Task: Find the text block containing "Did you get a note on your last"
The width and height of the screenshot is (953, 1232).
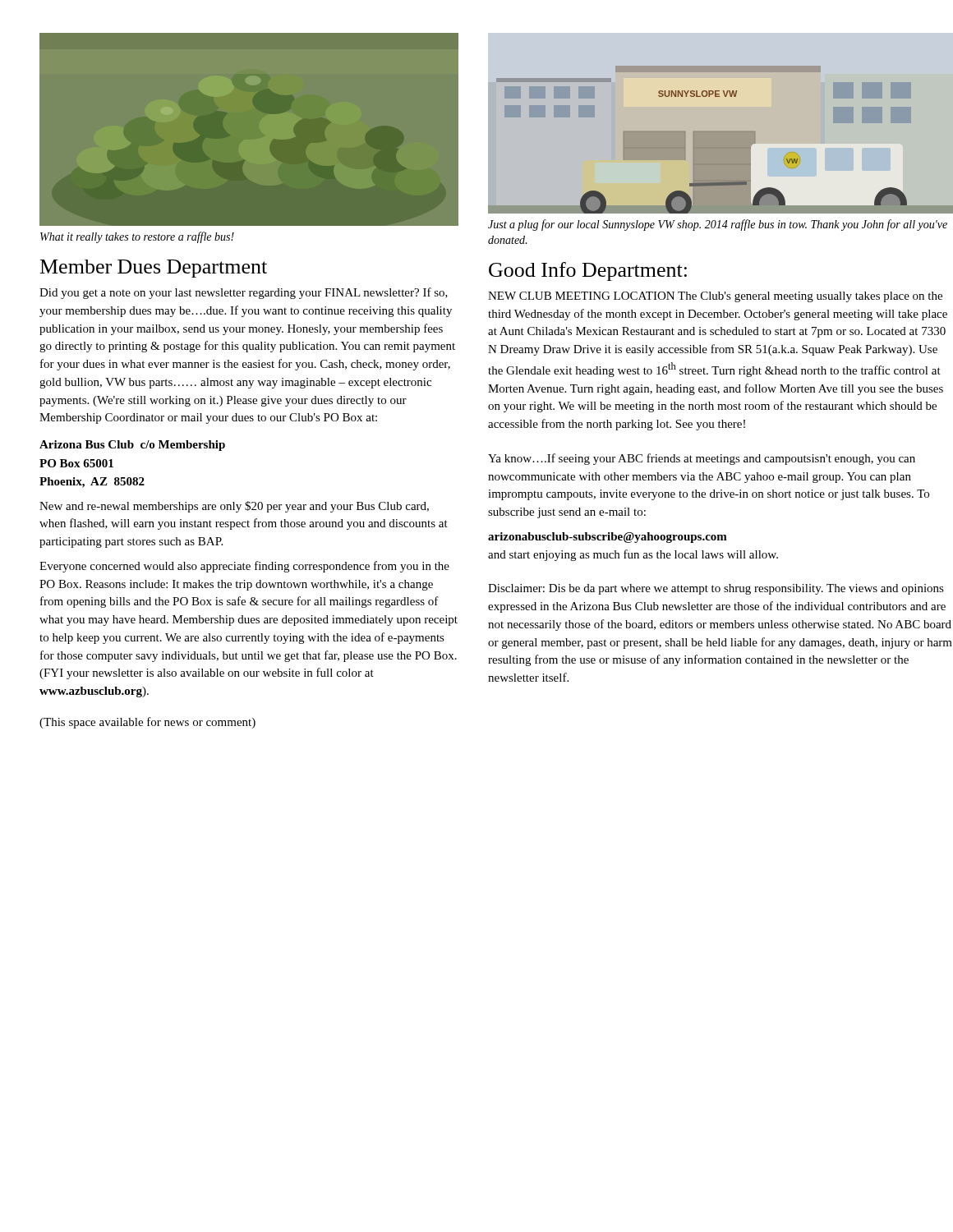Action: tap(247, 355)
